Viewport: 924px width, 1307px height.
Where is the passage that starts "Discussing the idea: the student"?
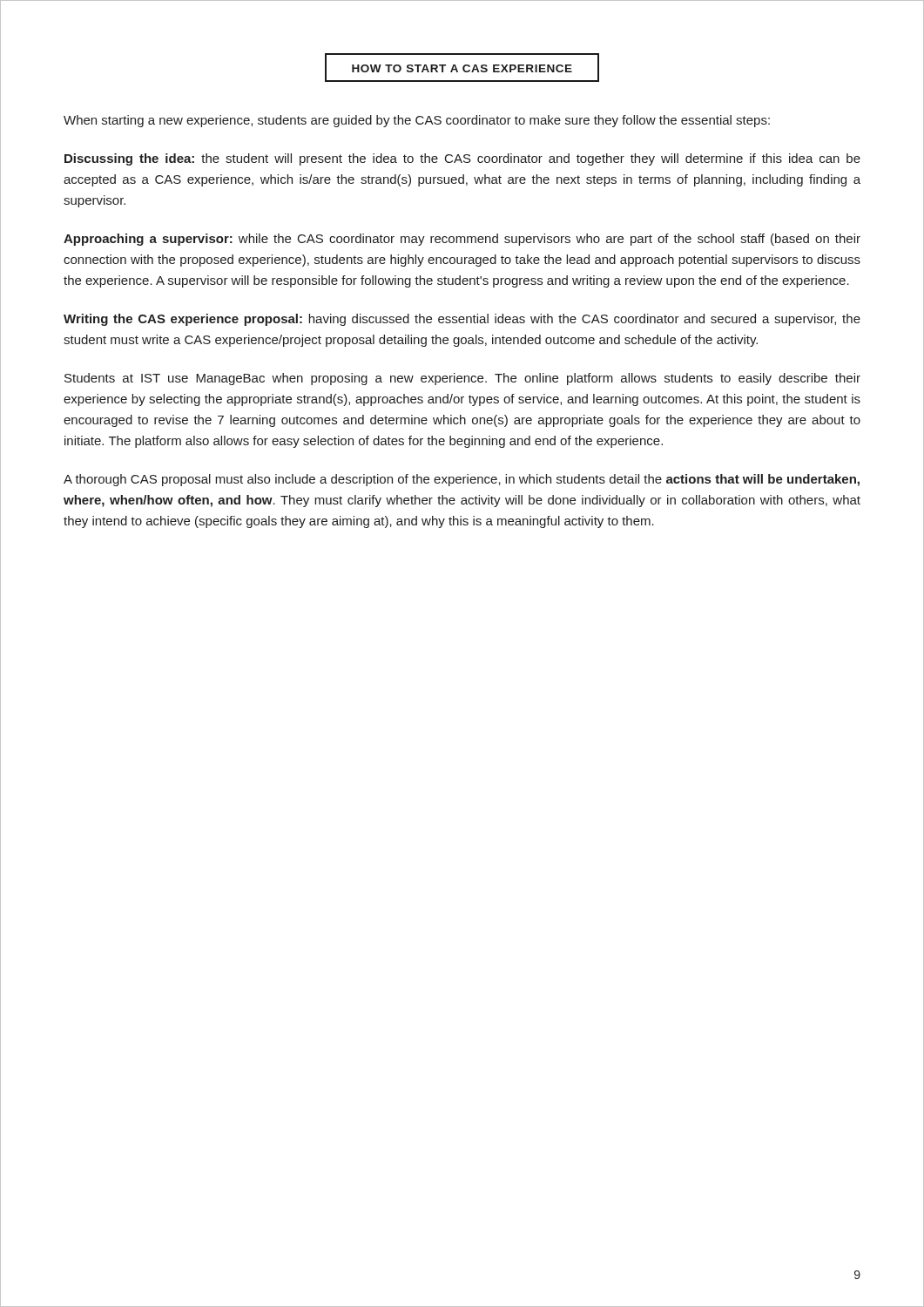[462, 179]
